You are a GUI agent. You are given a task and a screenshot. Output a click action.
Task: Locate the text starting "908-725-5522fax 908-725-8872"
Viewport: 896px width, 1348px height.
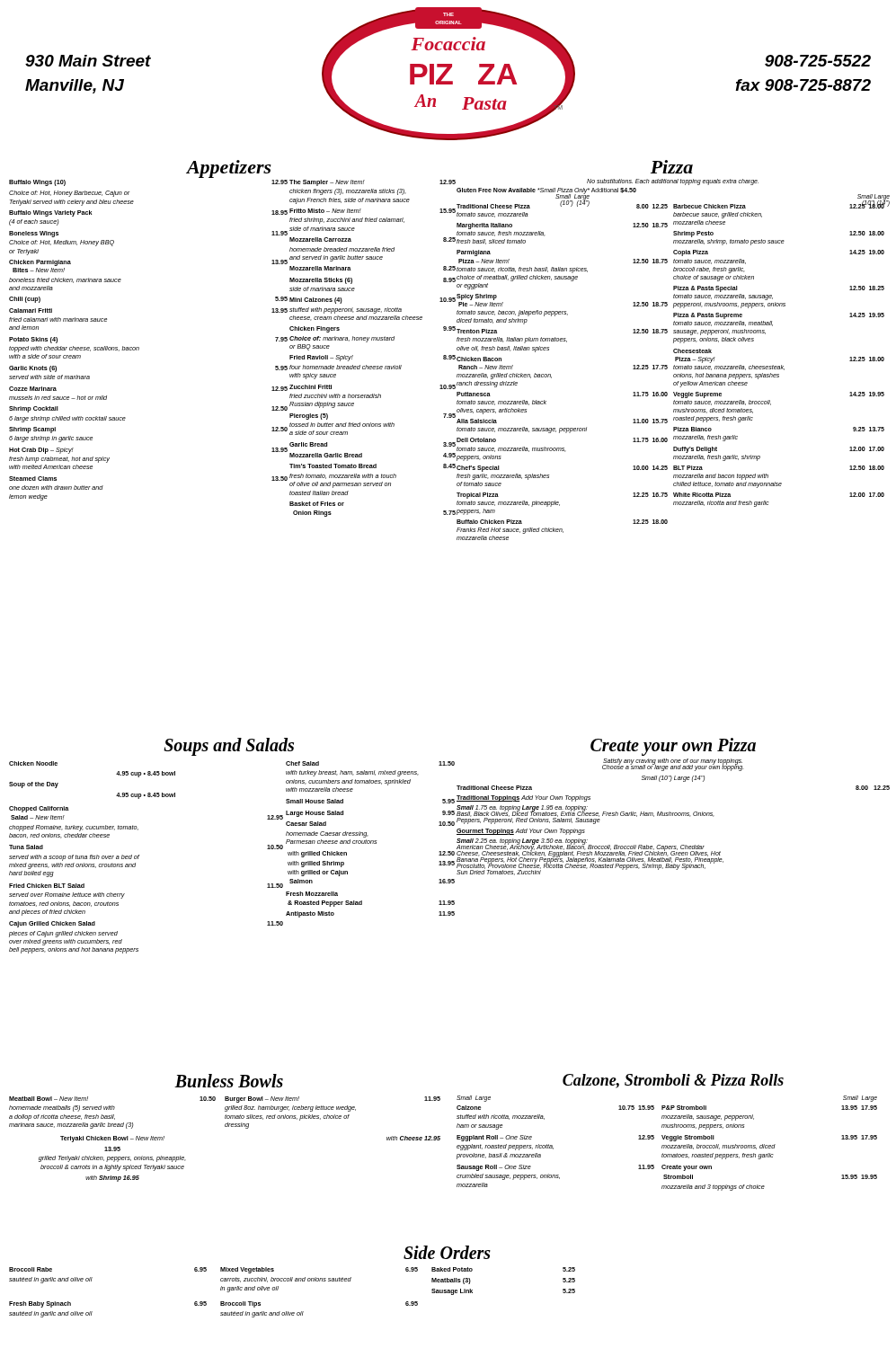coord(803,73)
